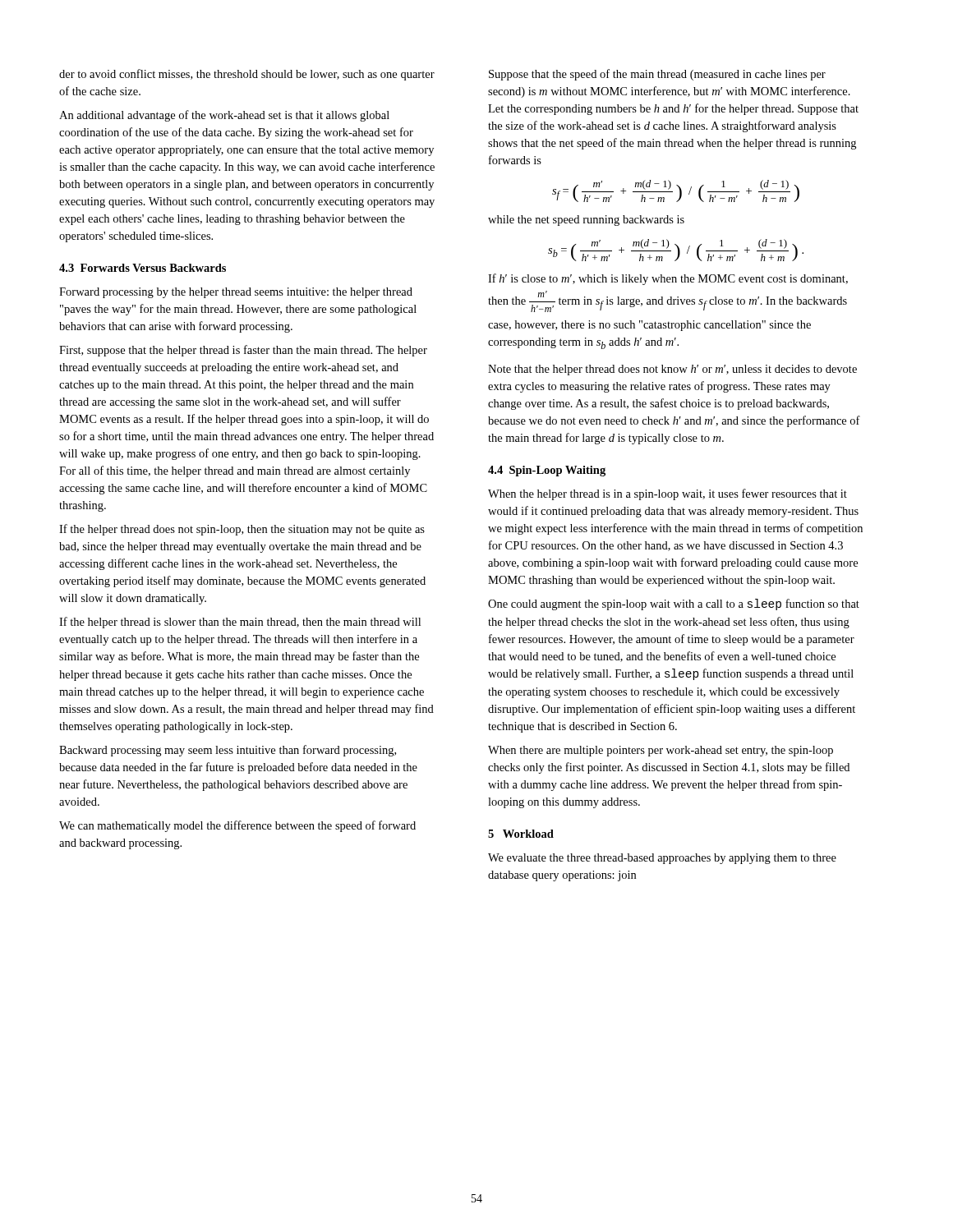Select the text block starting "We can mathematically model the difference between"

pyautogui.click(x=247, y=834)
